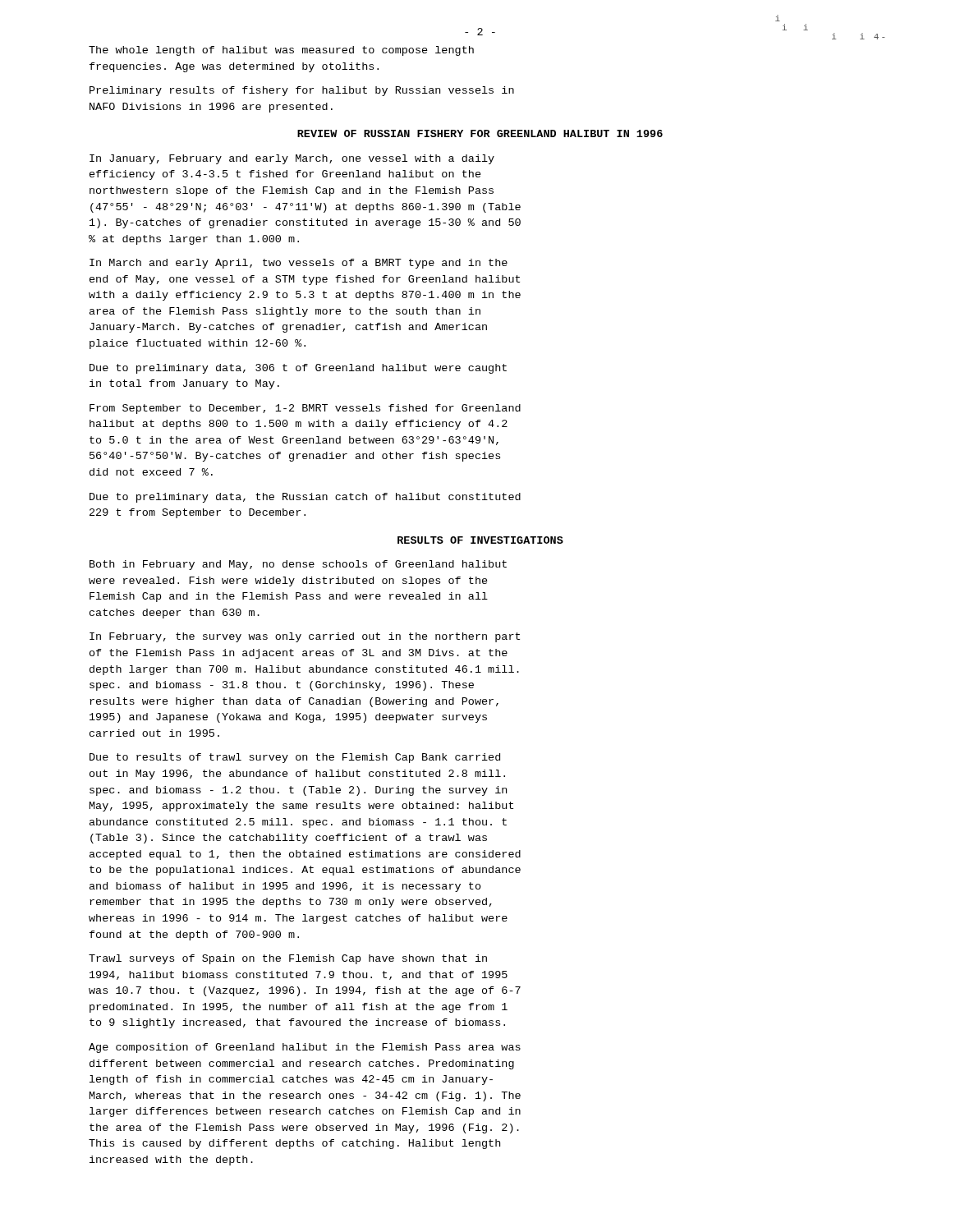The image size is (960, 1232).
Task: Select the text block with the text "The whole length of halibut"
Action: point(282,59)
